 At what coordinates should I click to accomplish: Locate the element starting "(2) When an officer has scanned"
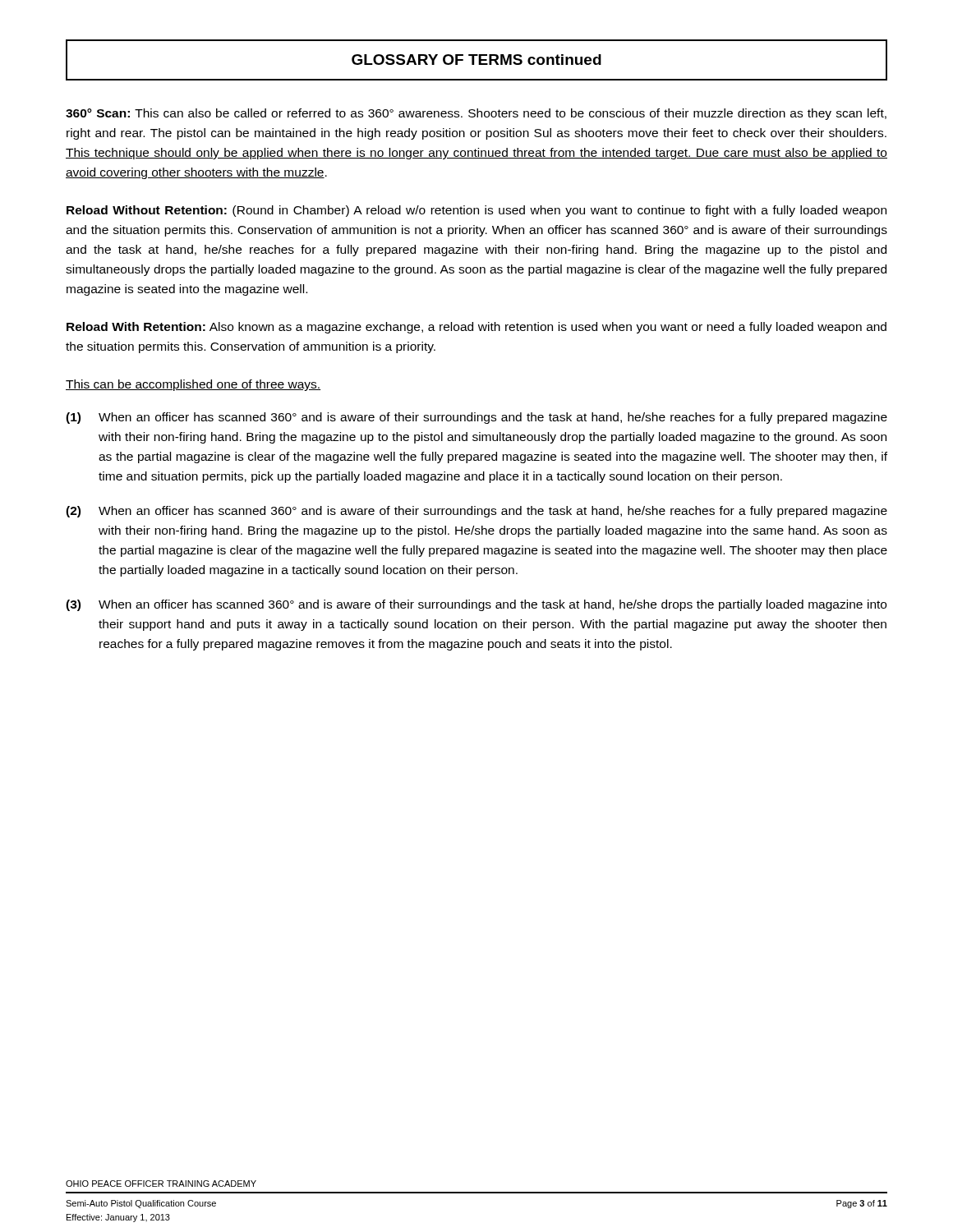[476, 541]
